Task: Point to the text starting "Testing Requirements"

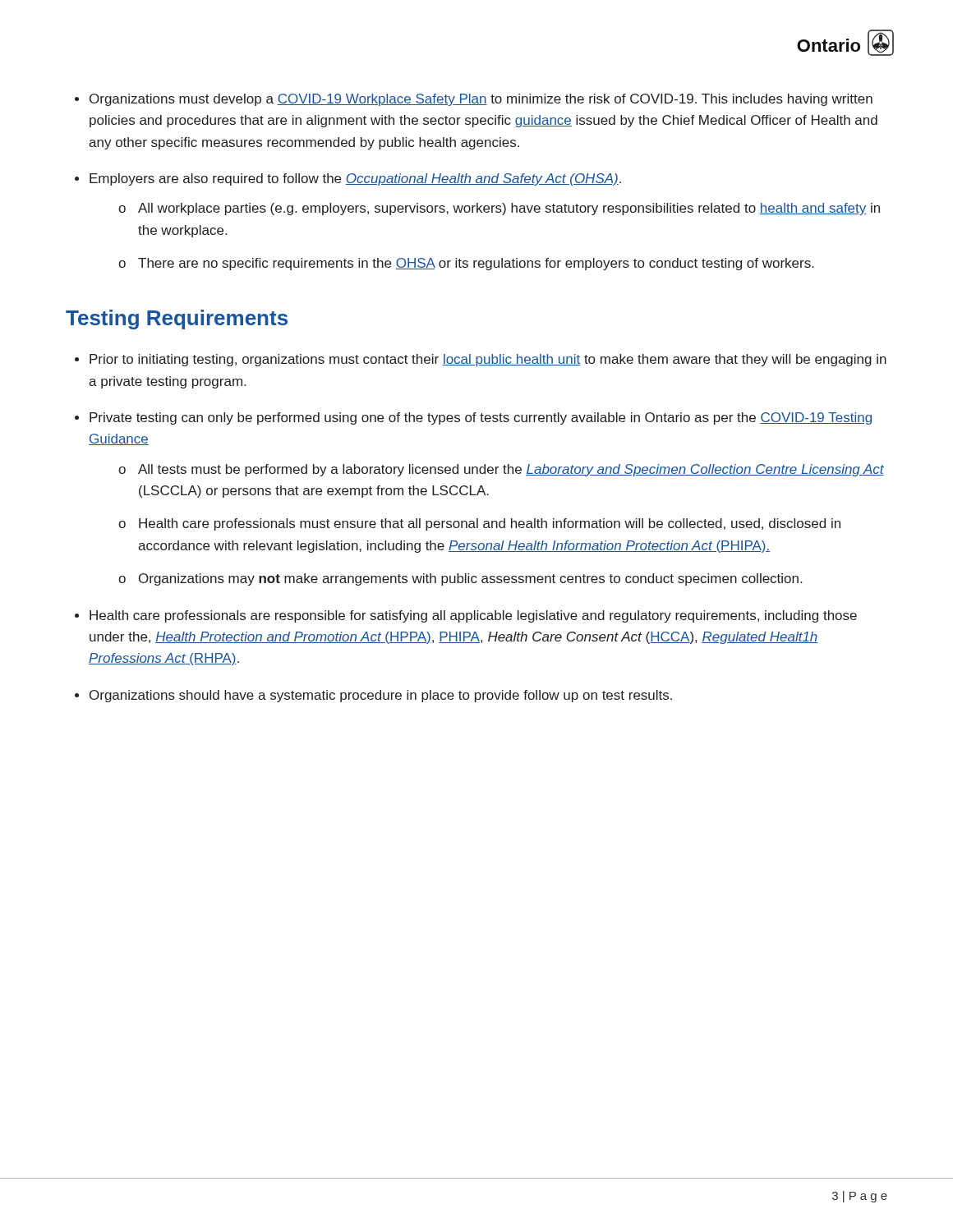Action: (x=177, y=318)
